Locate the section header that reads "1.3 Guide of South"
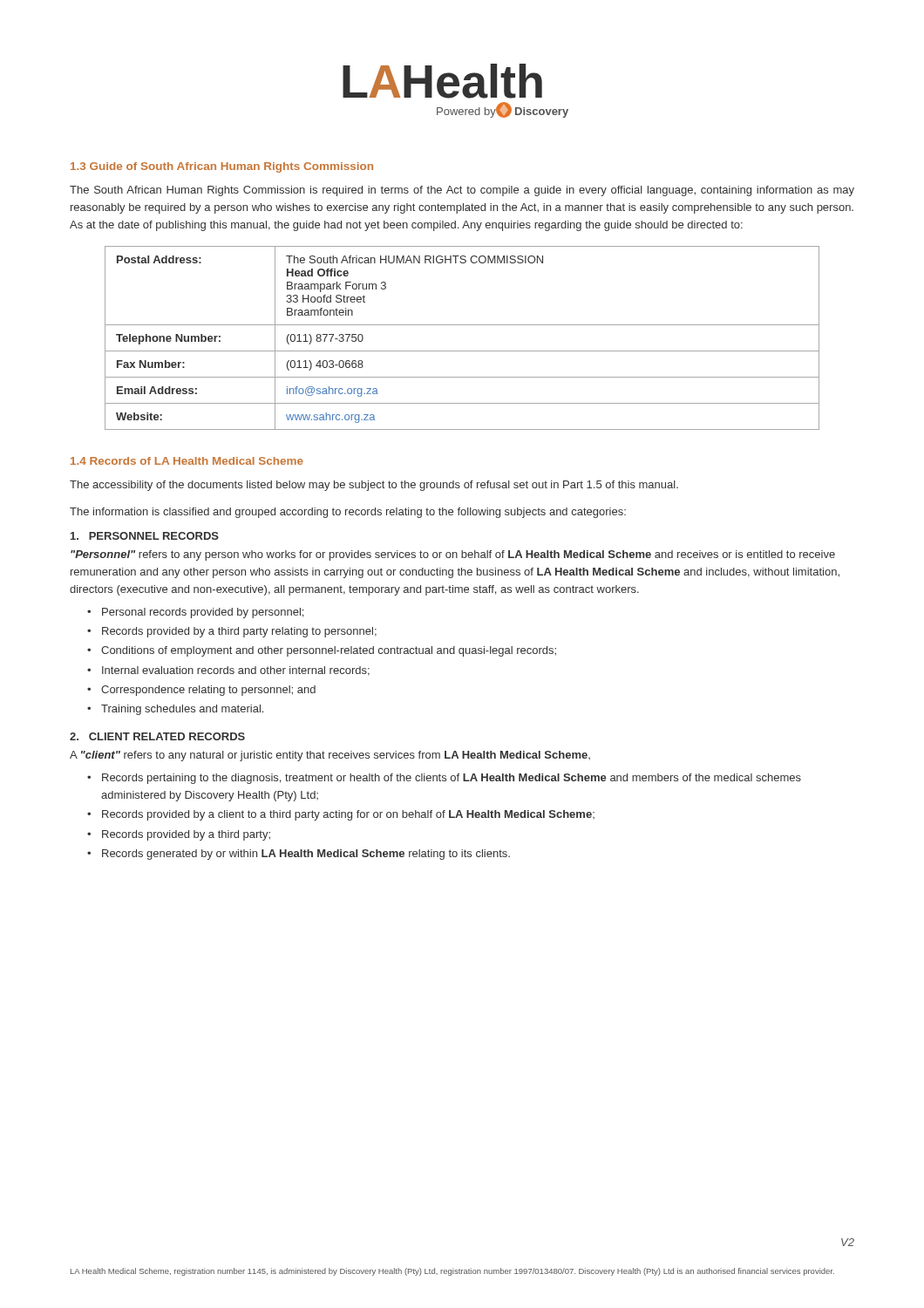924x1308 pixels. [x=222, y=166]
